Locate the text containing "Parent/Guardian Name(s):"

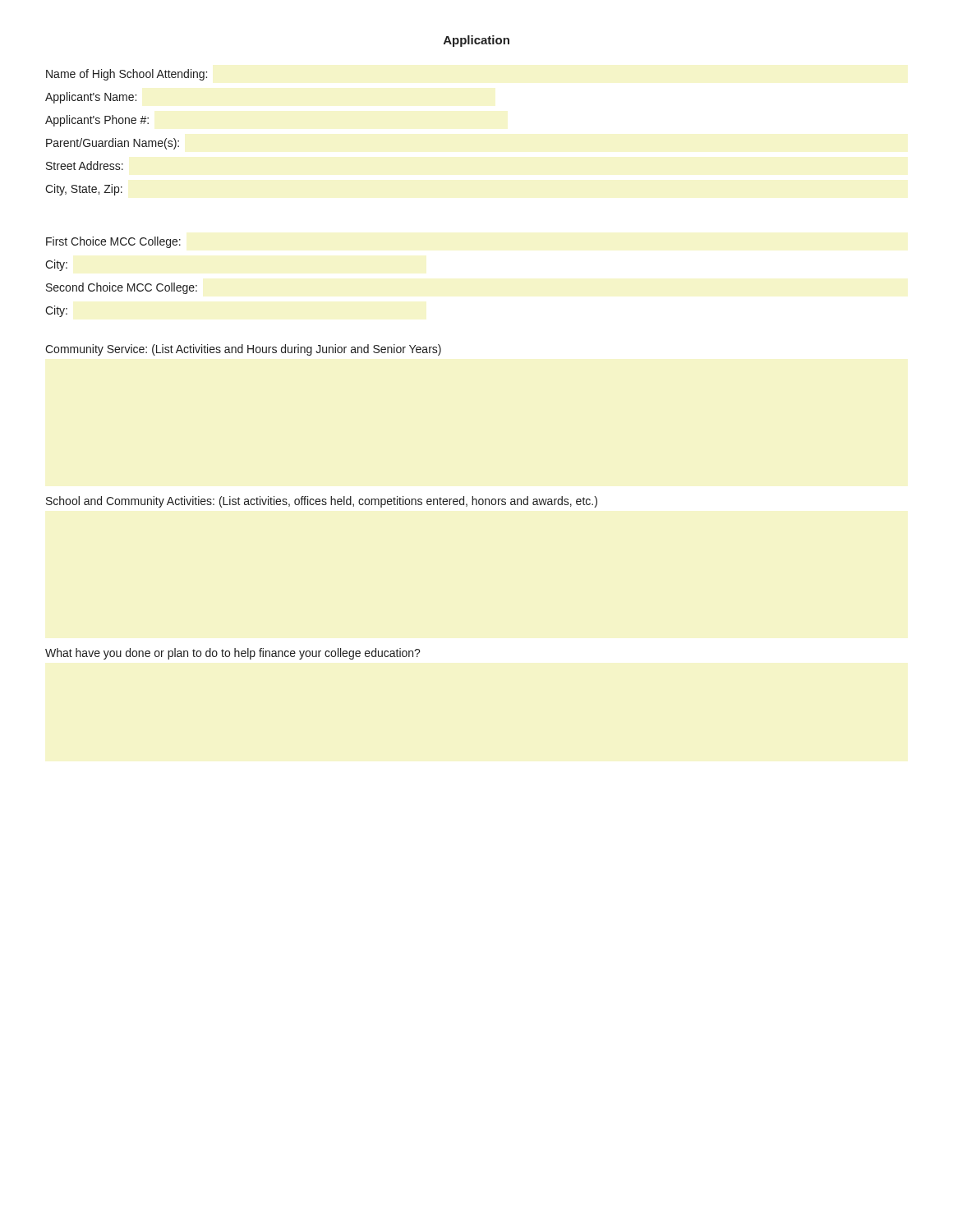click(113, 144)
